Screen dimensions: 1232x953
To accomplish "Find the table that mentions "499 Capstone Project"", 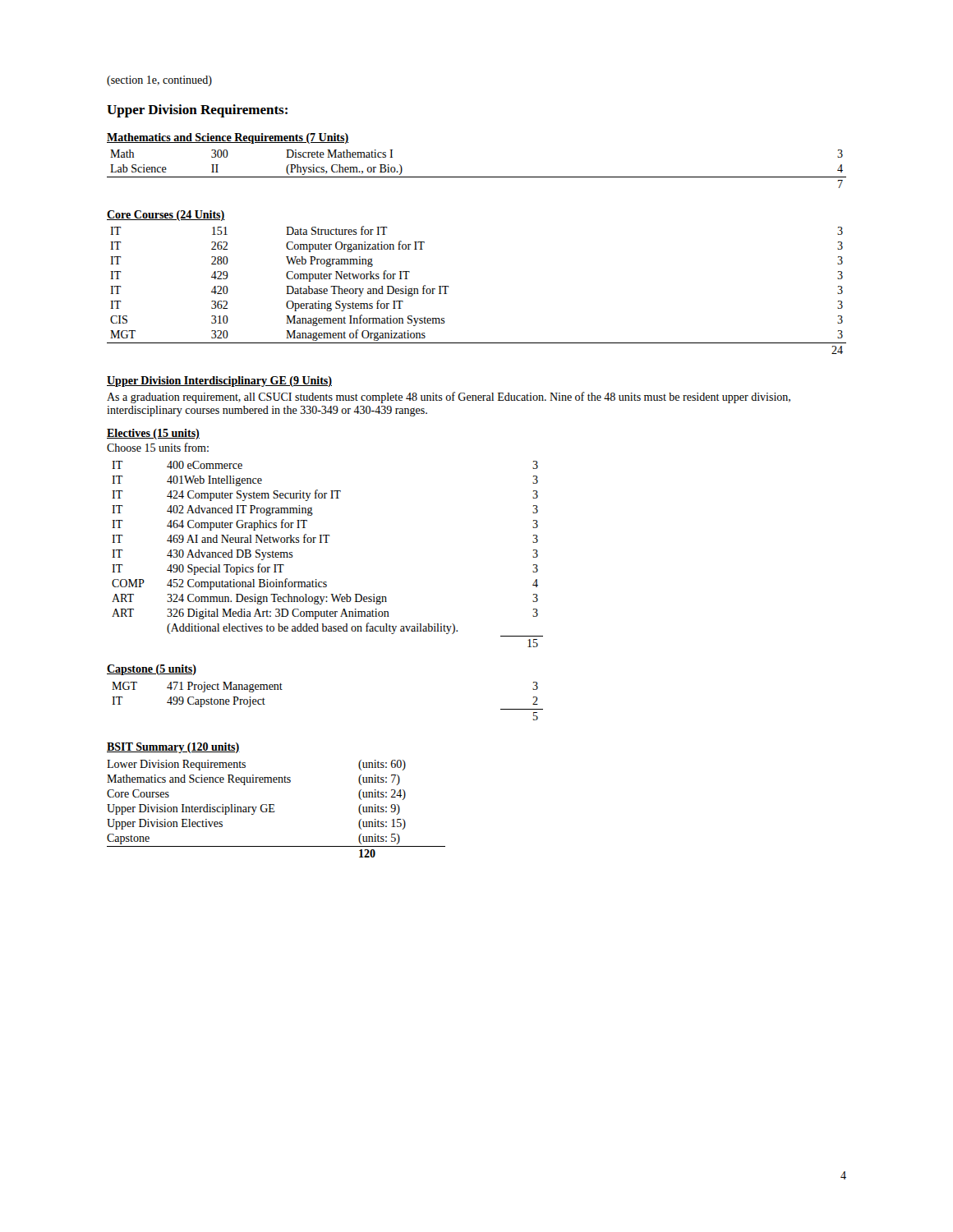I will [x=476, y=701].
